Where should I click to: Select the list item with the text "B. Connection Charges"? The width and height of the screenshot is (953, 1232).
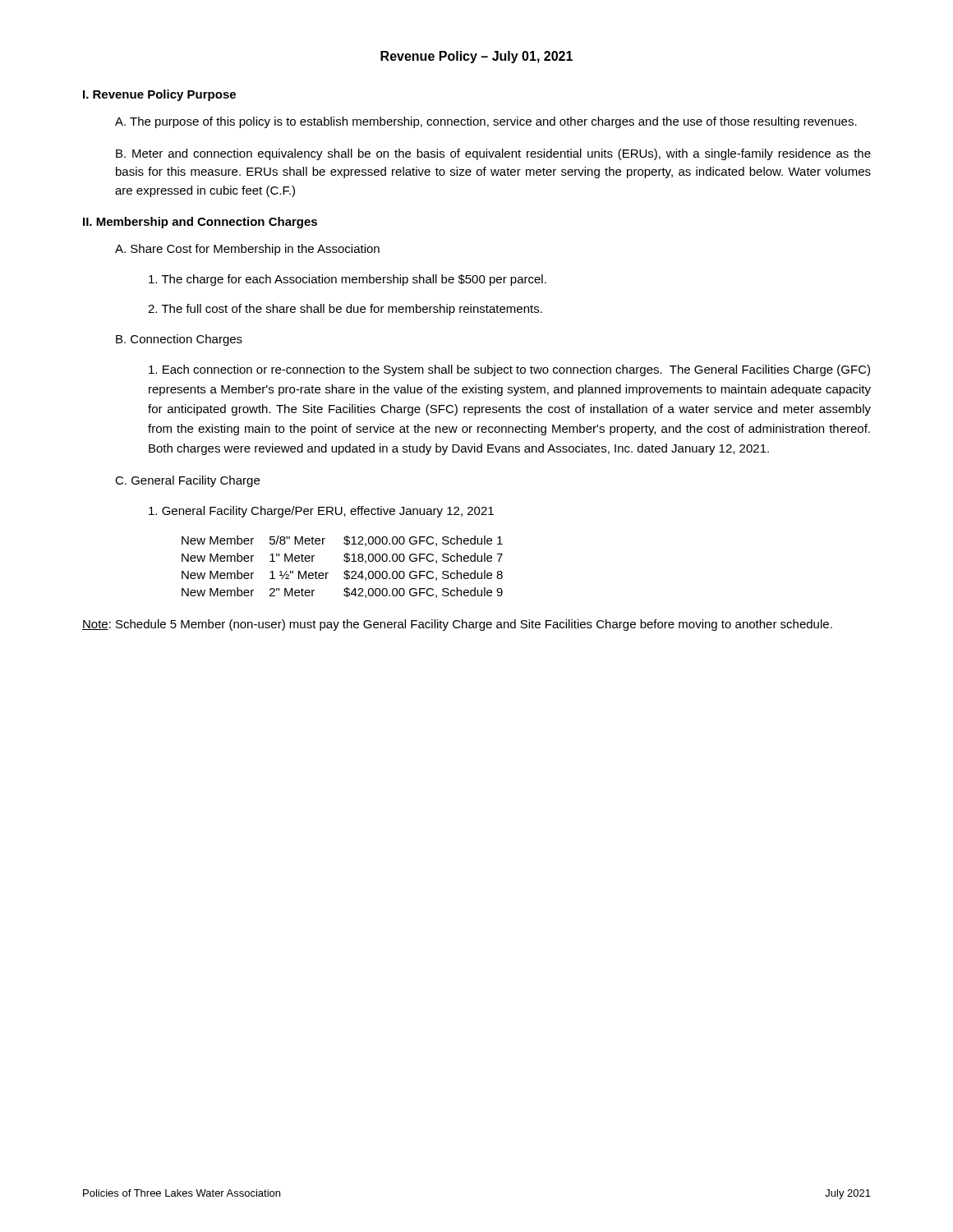click(179, 338)
